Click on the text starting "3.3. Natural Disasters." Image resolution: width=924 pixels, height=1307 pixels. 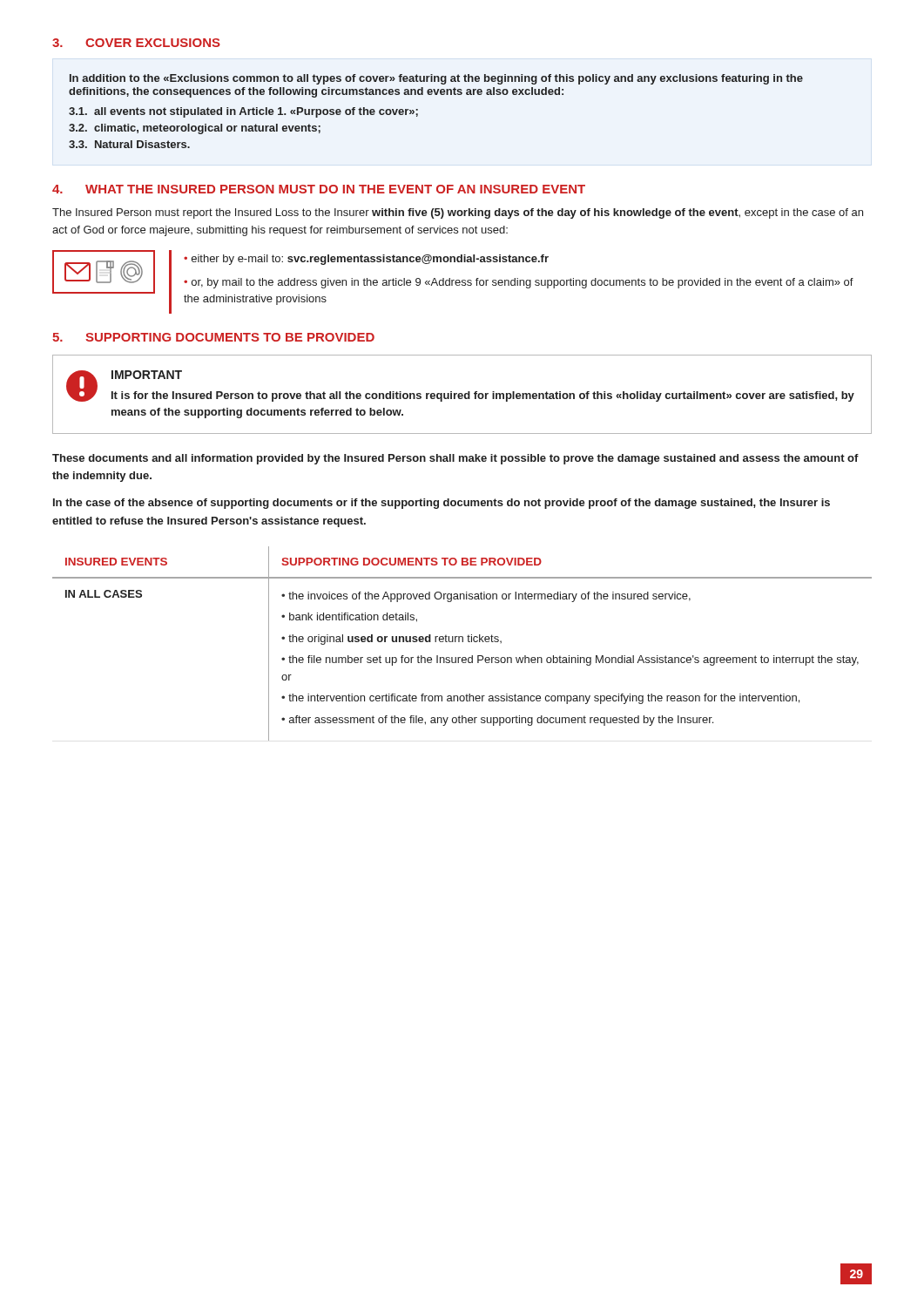tap(130, 144)
